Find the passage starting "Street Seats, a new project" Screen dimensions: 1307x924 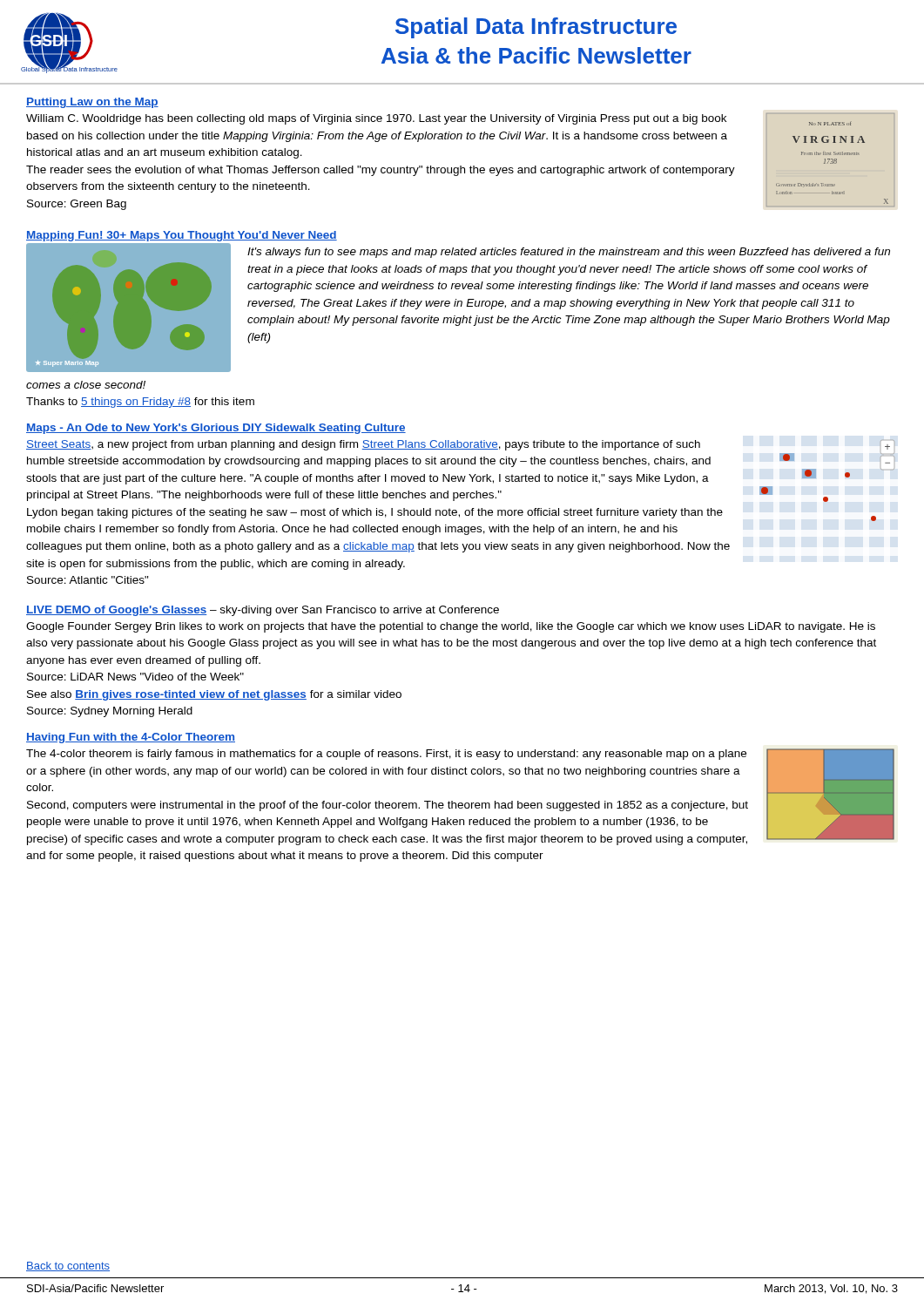pyautogui.click(x=378, y=512)
